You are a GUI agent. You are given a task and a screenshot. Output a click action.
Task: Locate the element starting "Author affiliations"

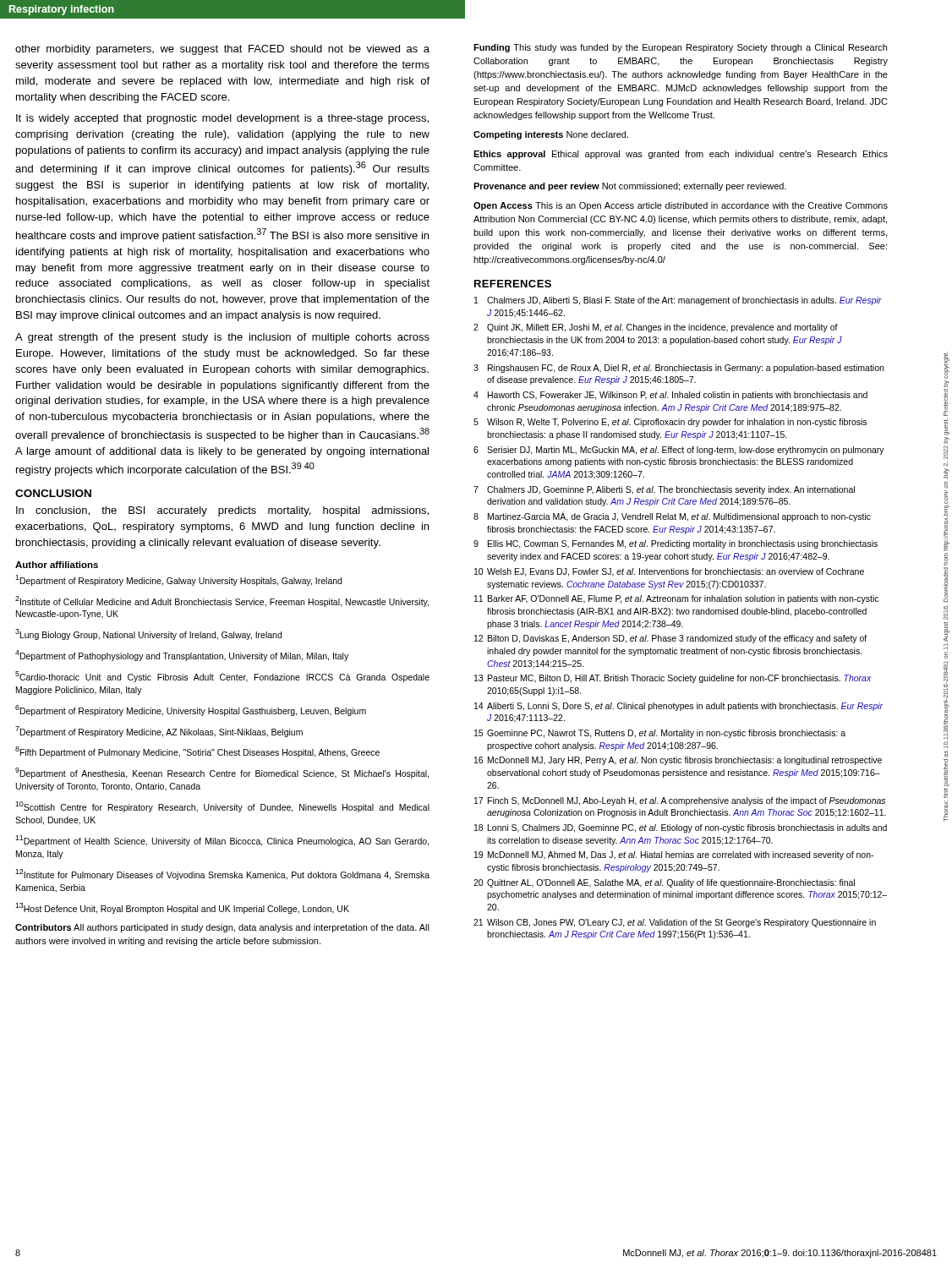57,565
